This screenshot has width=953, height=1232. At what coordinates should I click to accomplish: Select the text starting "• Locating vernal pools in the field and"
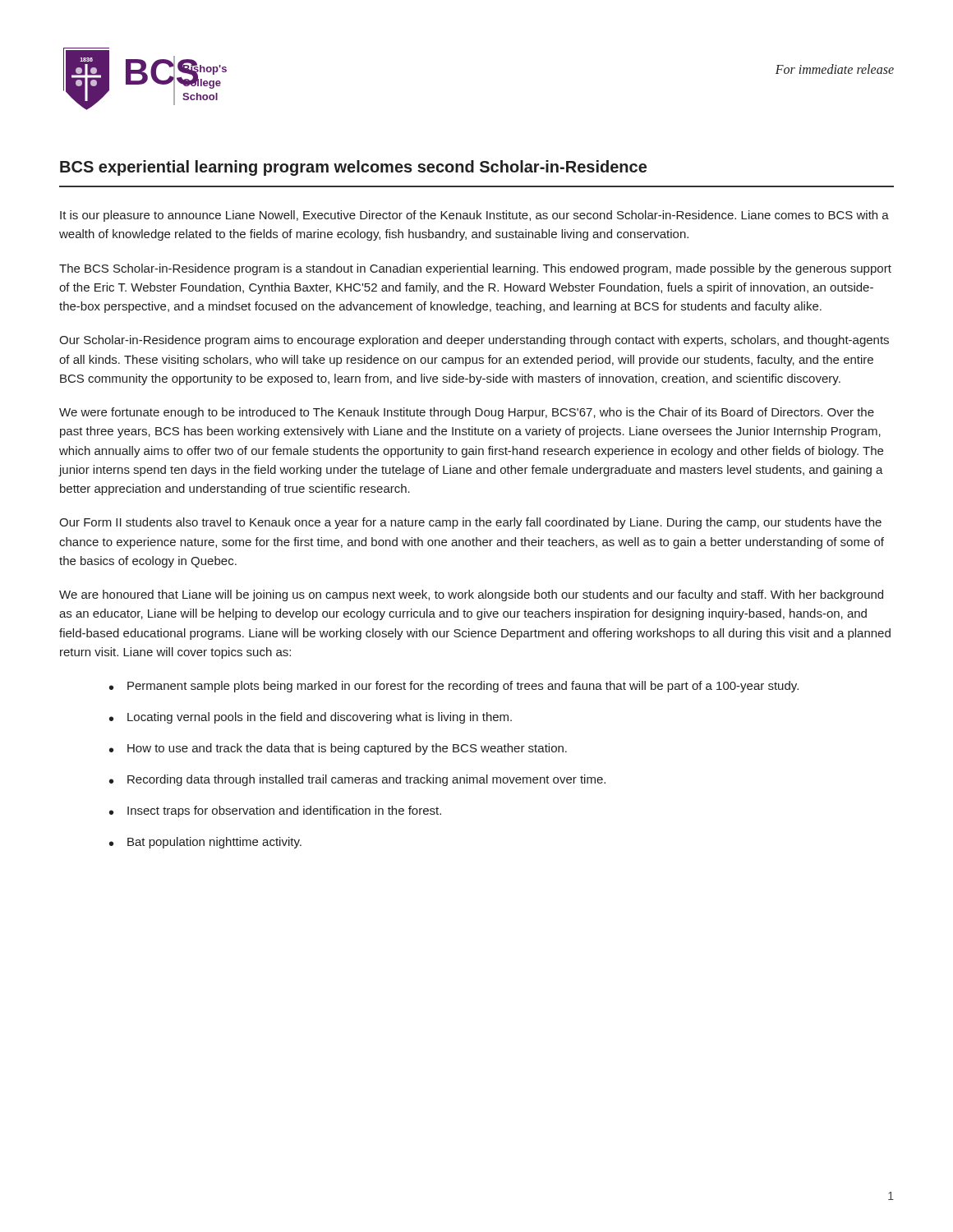click(x=501, y=719)
